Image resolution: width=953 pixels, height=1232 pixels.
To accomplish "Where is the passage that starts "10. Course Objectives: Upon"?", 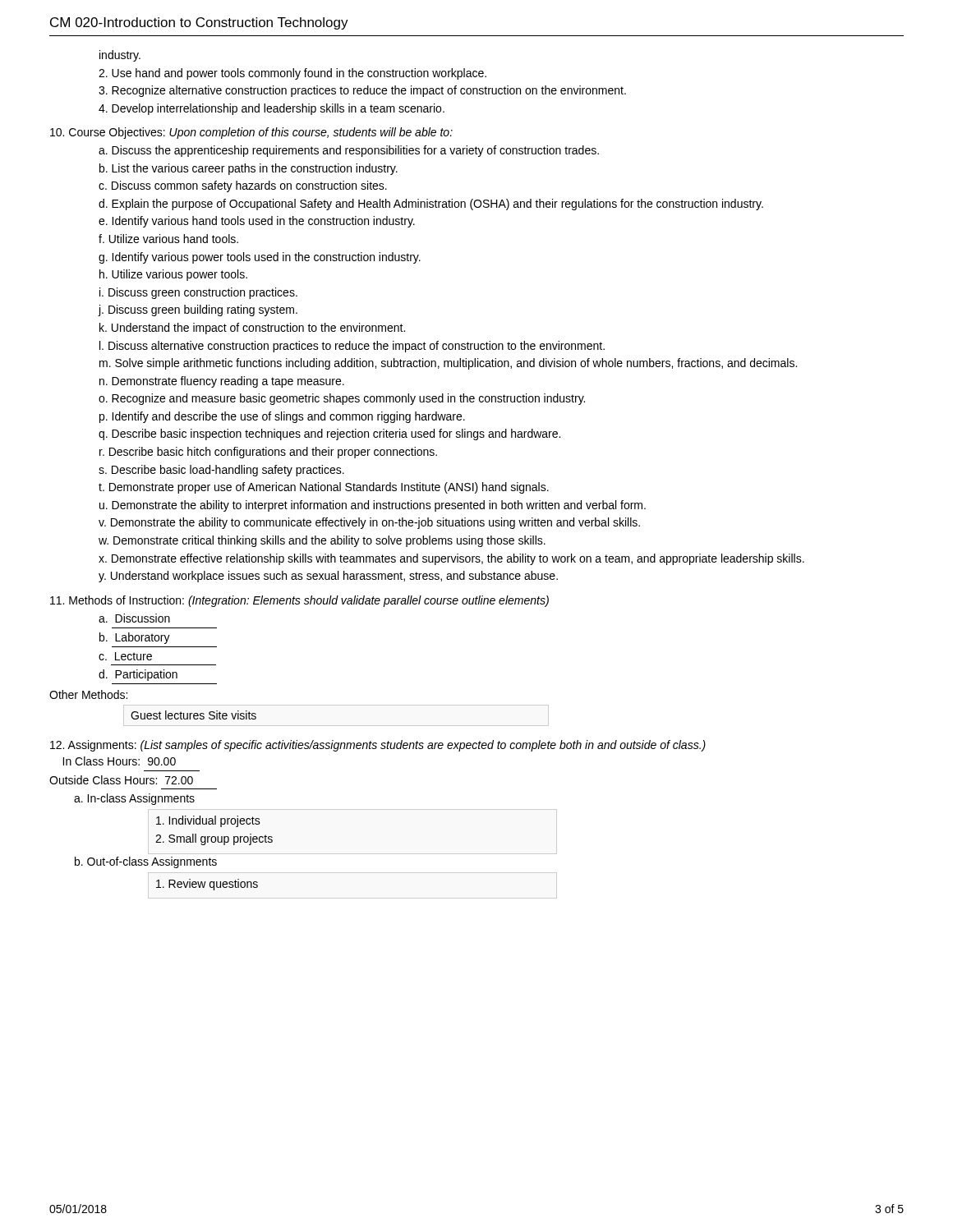I will pyautogui.click(x=251, y=133).
